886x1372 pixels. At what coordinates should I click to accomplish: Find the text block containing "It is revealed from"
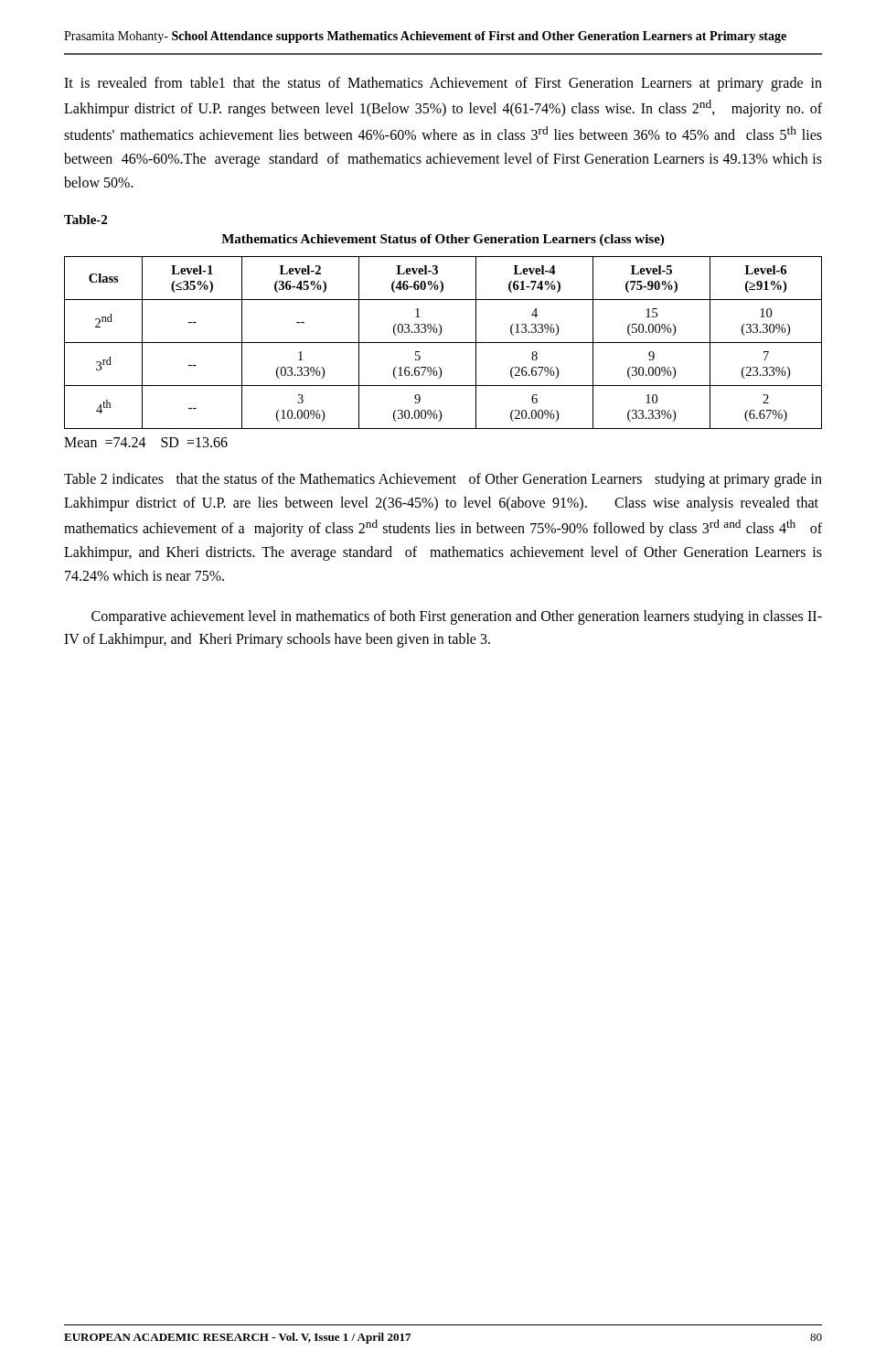(x=443, y=132)
